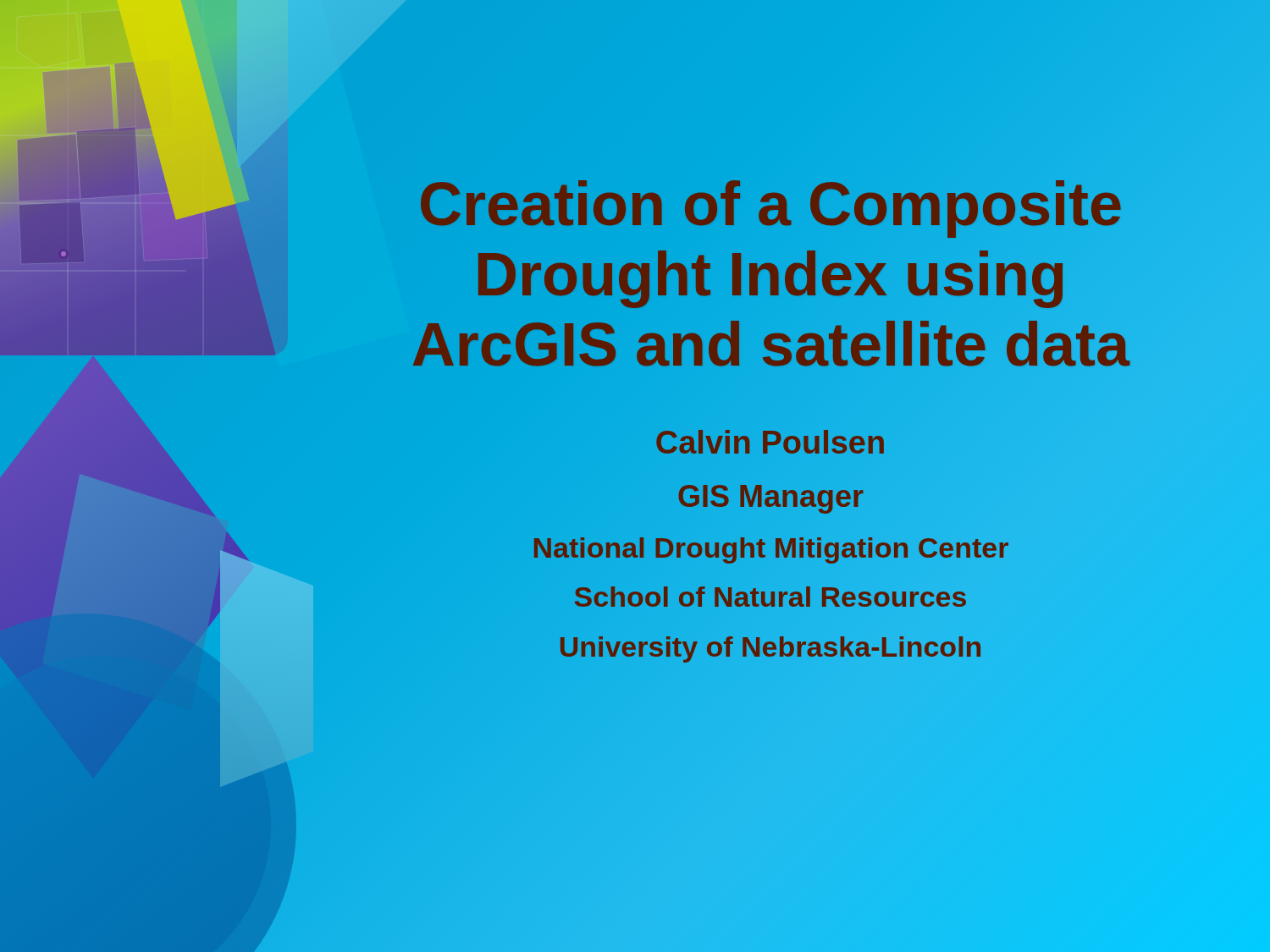Select the title that says "Creation of a CompositeDrought Index usingArcGIS"
Viewport: 1270px width, 952px height.
770,274
